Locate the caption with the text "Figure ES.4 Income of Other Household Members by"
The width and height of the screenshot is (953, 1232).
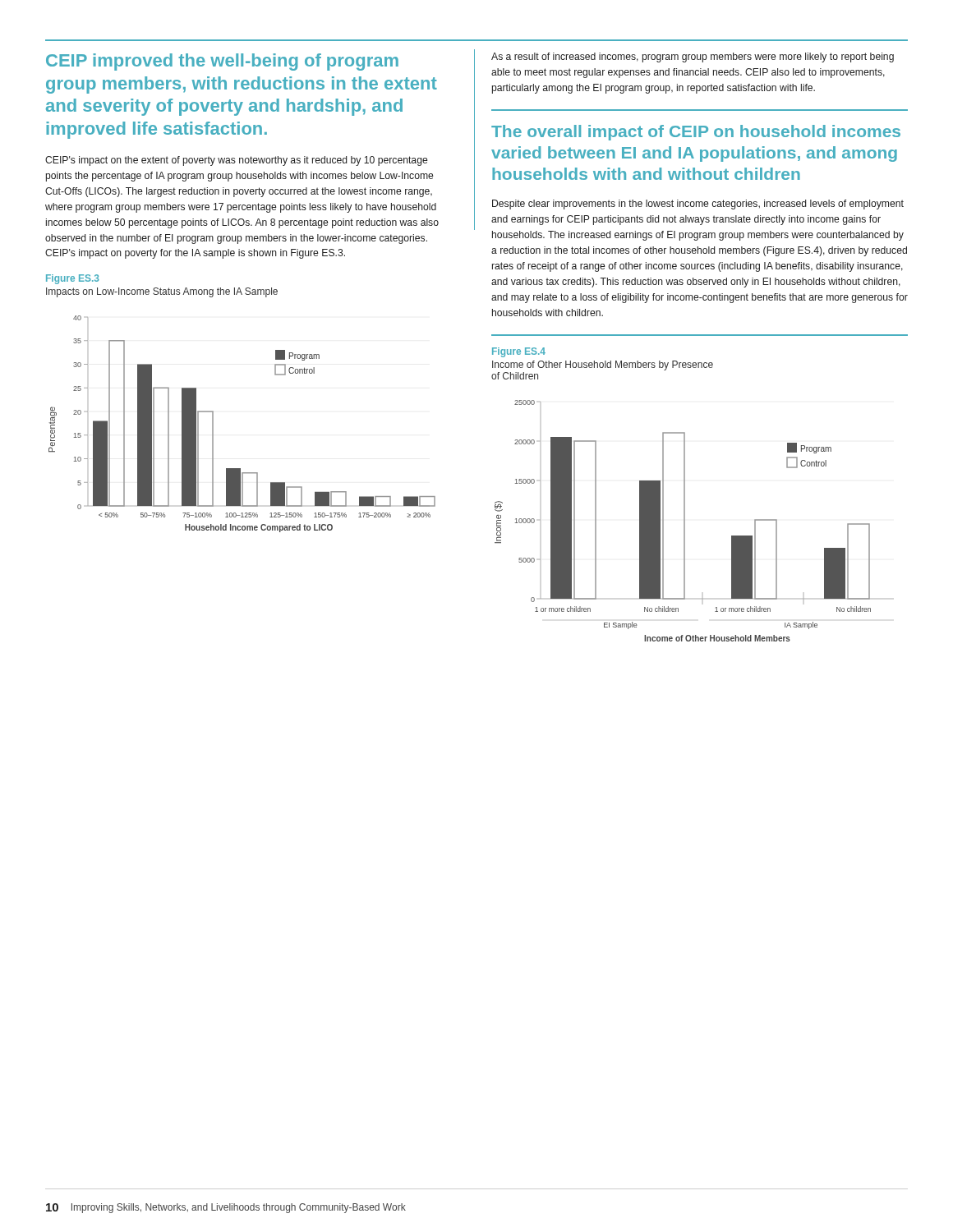(x=700, y=364)
